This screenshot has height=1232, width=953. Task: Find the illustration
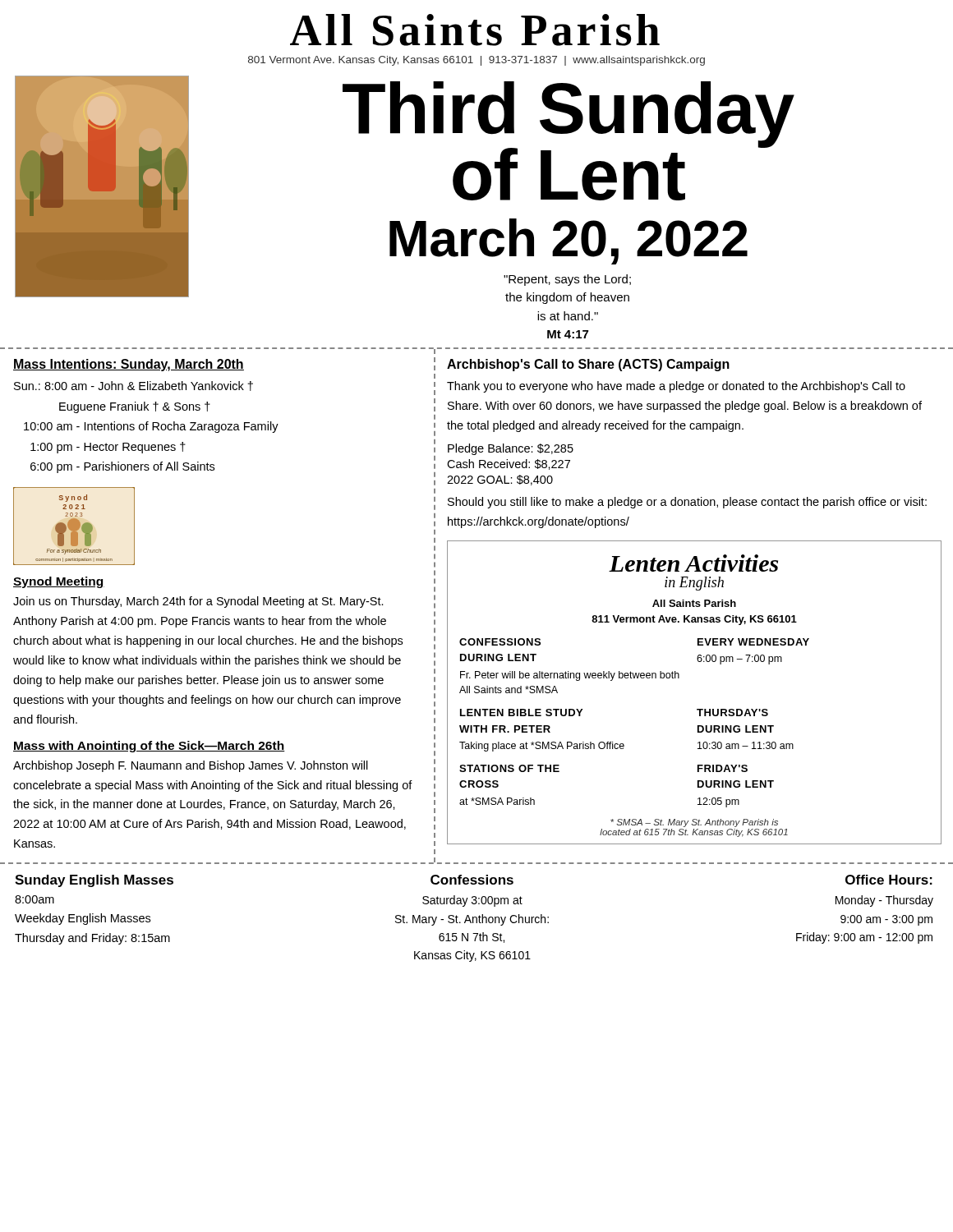(102, 186)
